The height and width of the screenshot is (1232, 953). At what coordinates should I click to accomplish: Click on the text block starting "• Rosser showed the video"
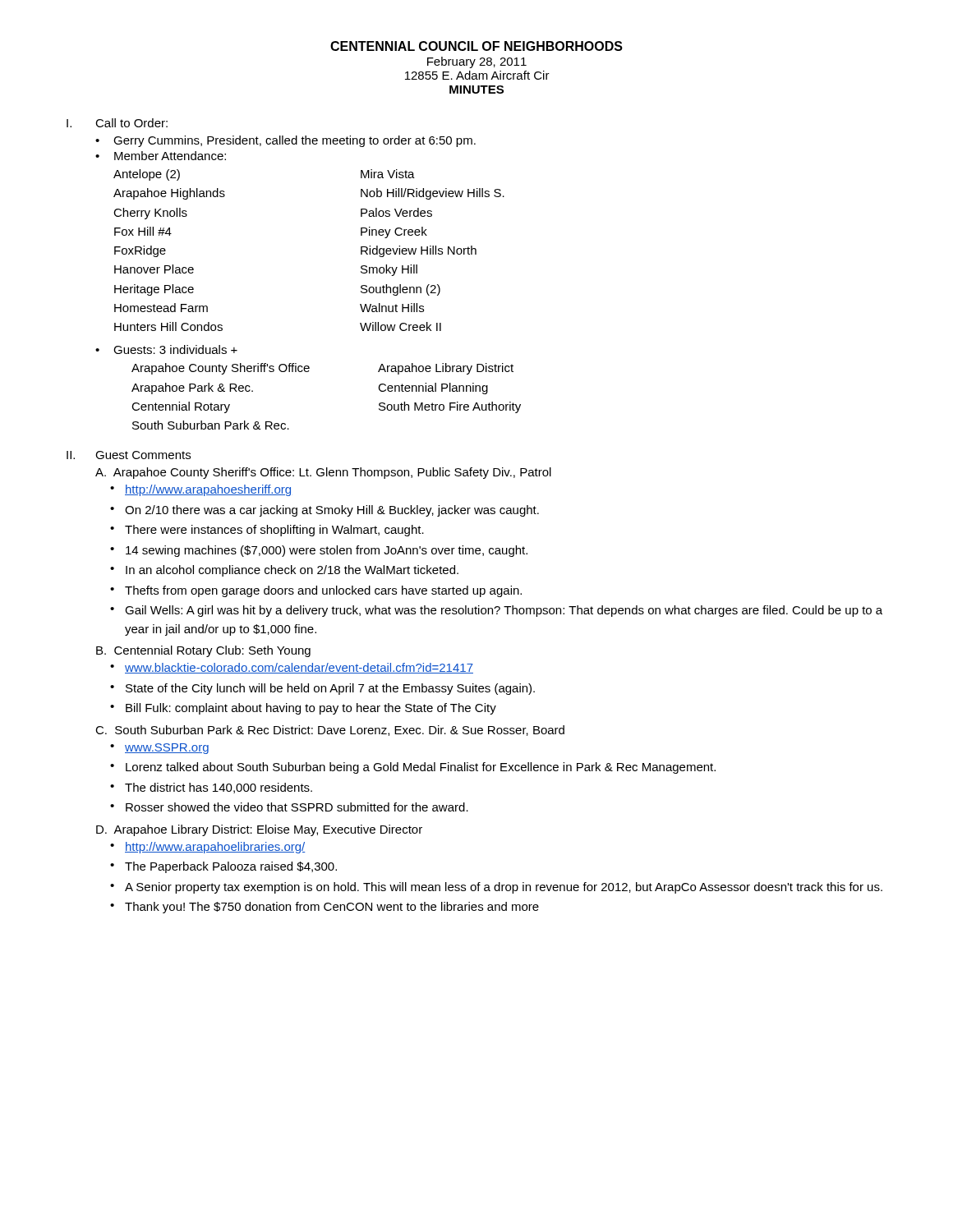click(x=289, y=807)
